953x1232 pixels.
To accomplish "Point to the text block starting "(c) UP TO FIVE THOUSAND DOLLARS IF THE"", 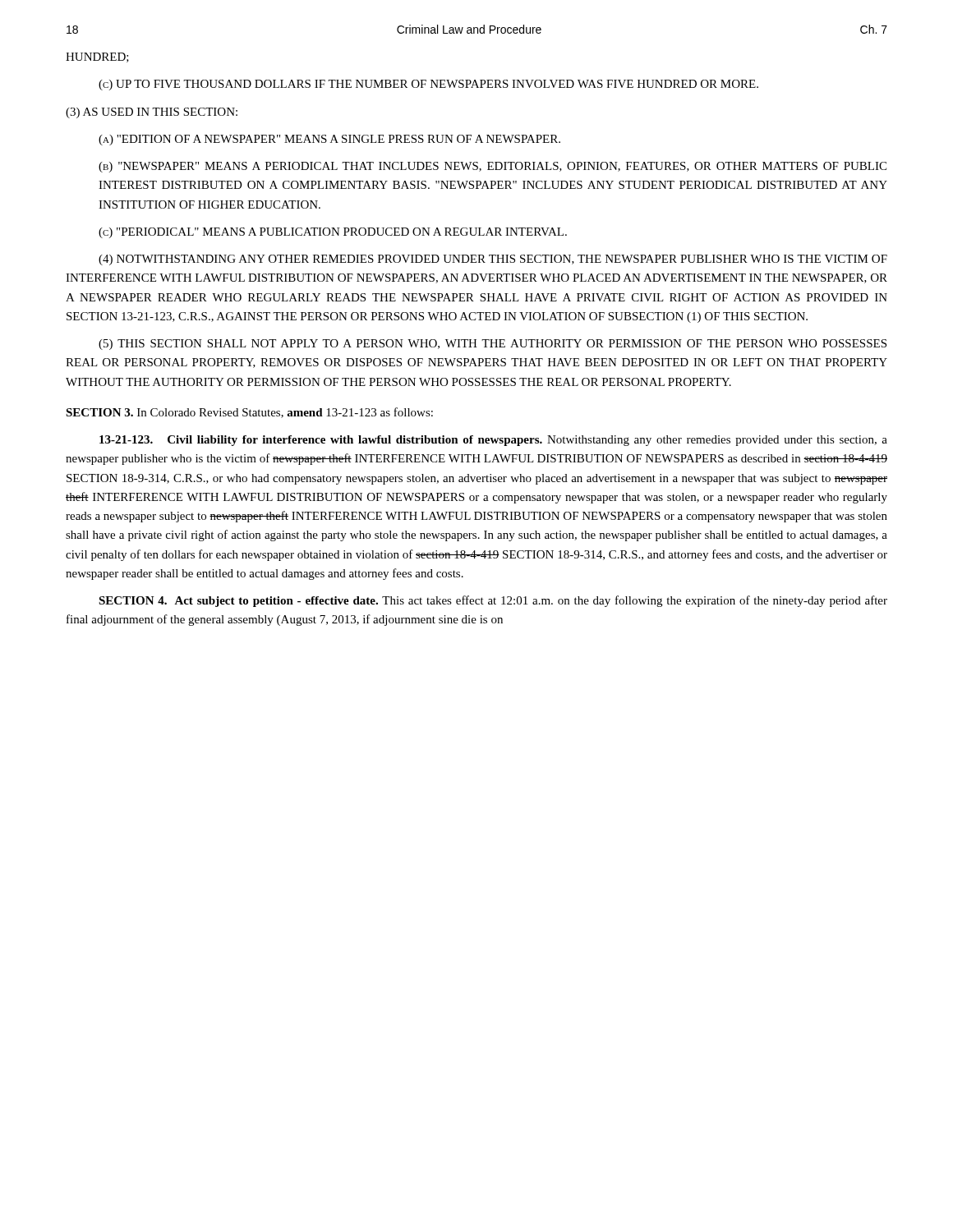I will 429,84.
